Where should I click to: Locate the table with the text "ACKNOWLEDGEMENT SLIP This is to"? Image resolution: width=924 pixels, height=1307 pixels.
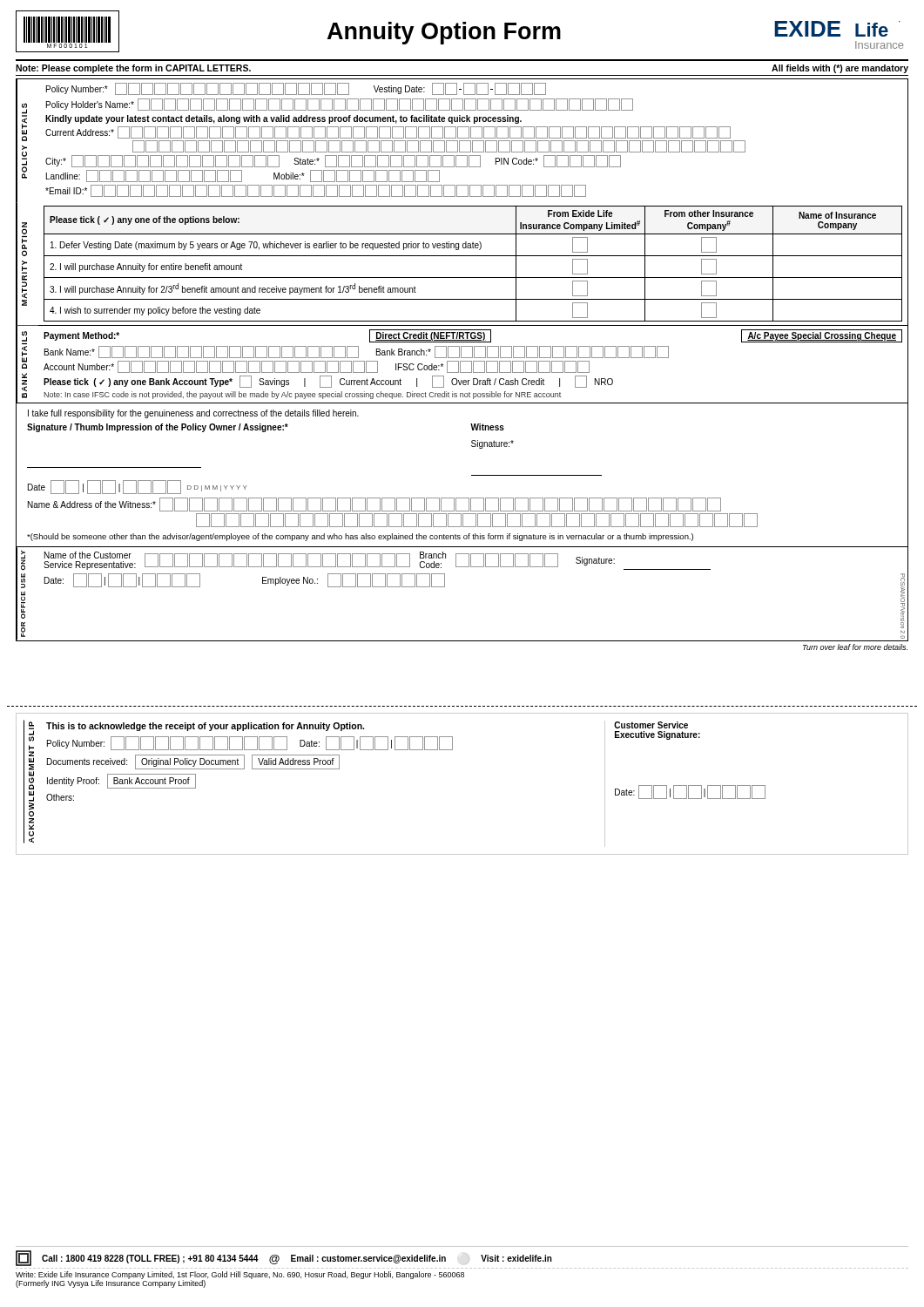(462, 784)
